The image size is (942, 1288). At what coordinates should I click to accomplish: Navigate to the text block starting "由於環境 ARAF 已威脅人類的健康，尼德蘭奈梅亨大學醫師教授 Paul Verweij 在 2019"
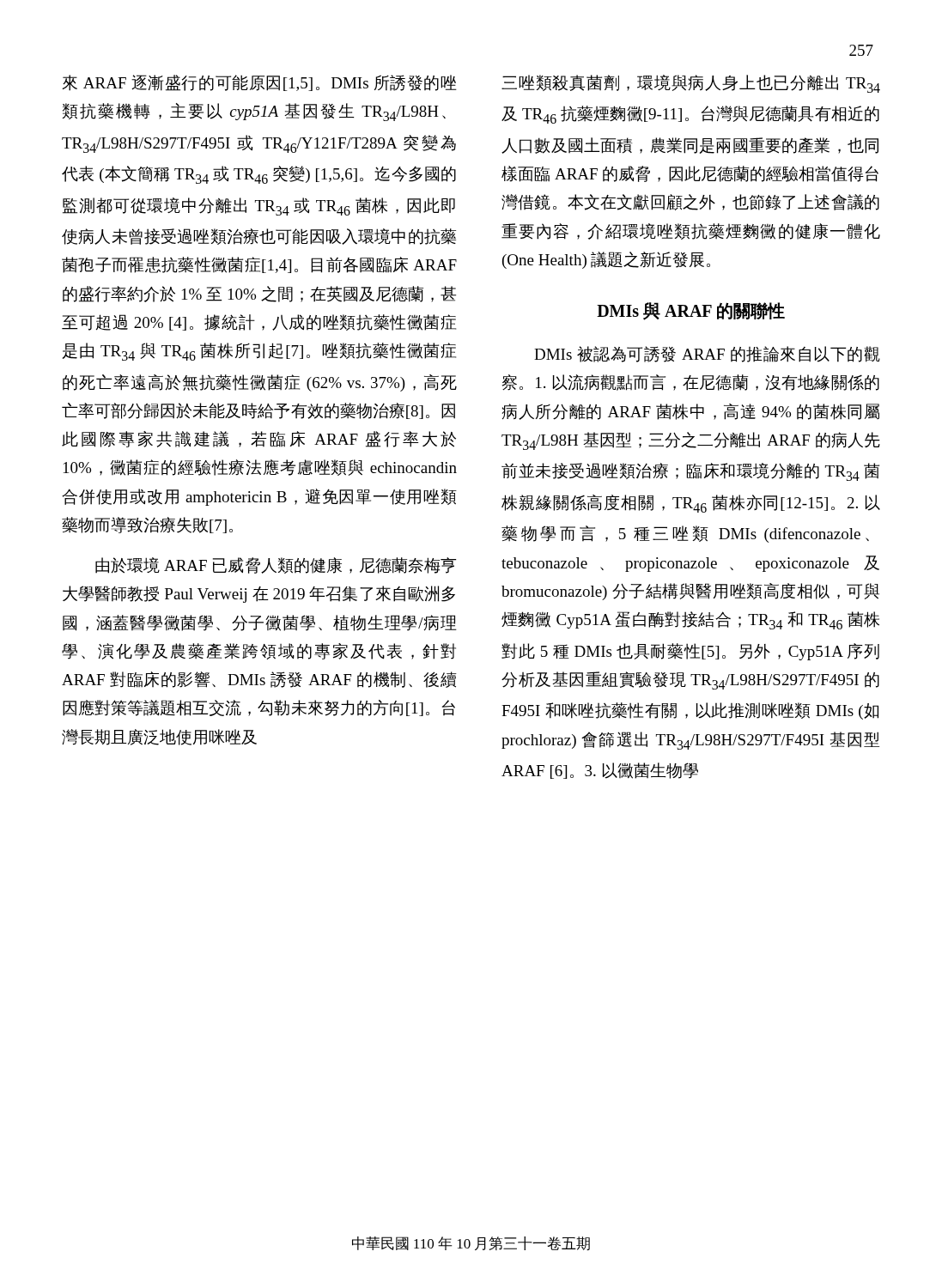tap(259, 651)
